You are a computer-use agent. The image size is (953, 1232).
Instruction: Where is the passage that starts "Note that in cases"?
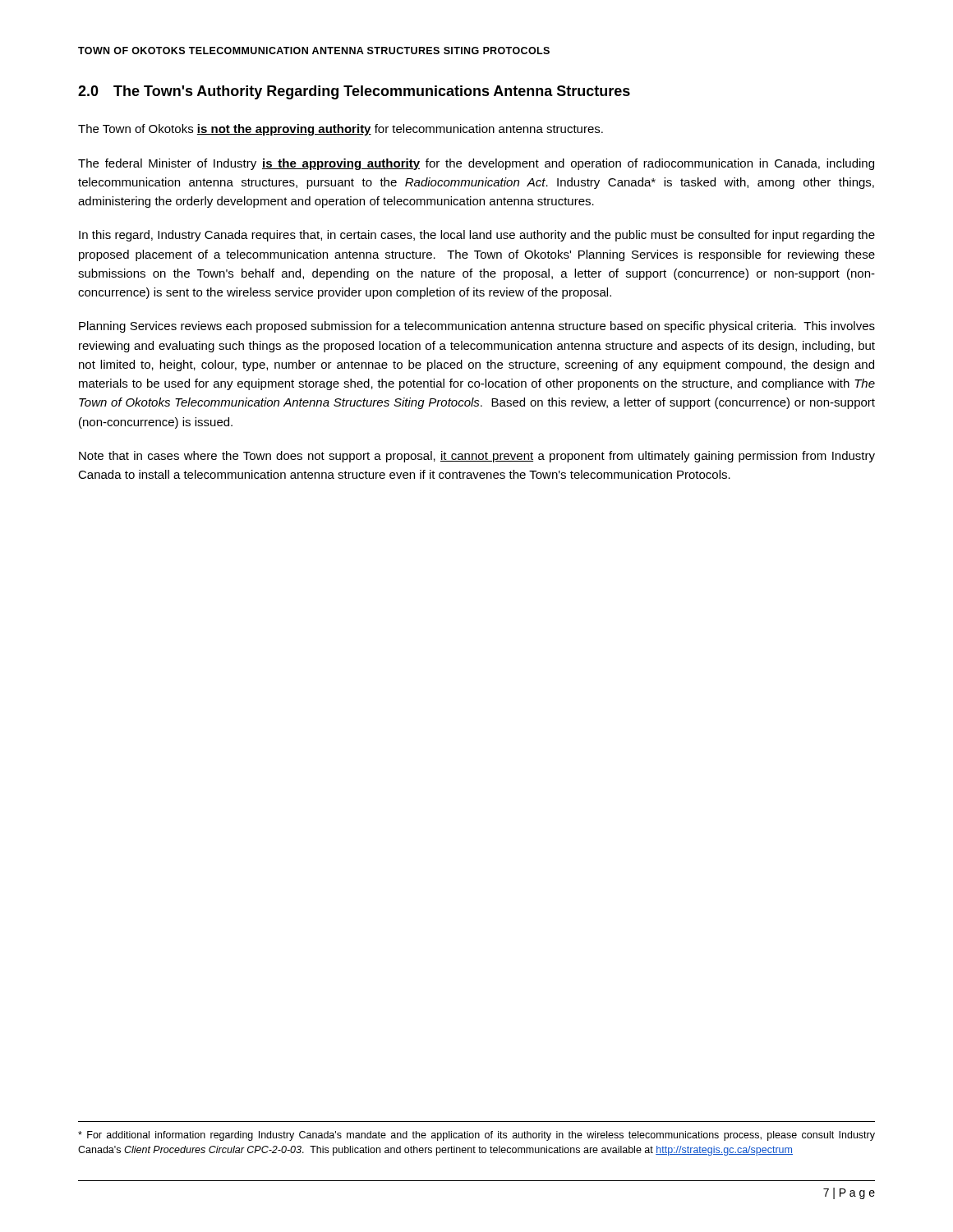(x=476, y=465)
